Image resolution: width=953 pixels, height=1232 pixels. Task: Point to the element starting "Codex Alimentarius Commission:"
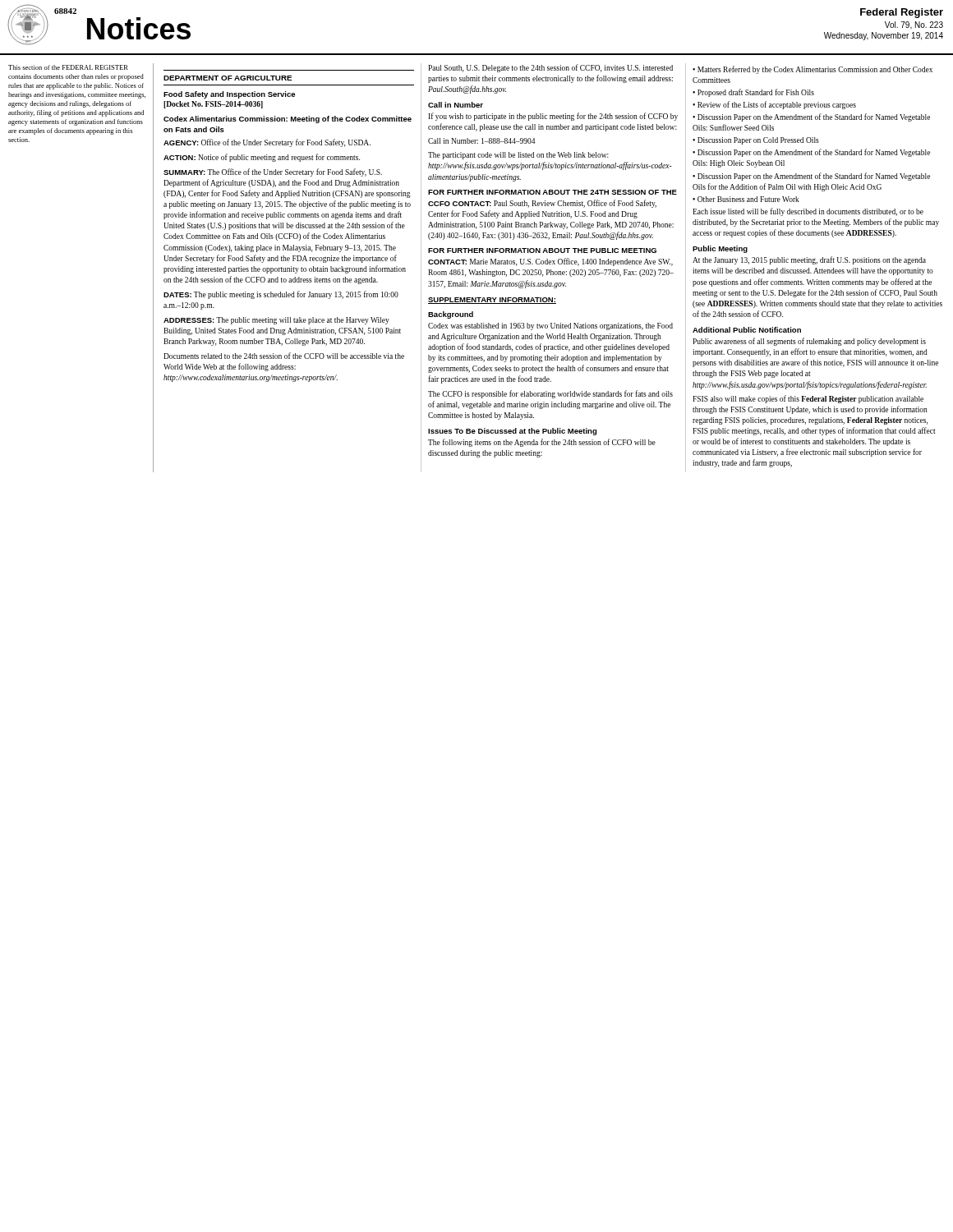[288, 124]
